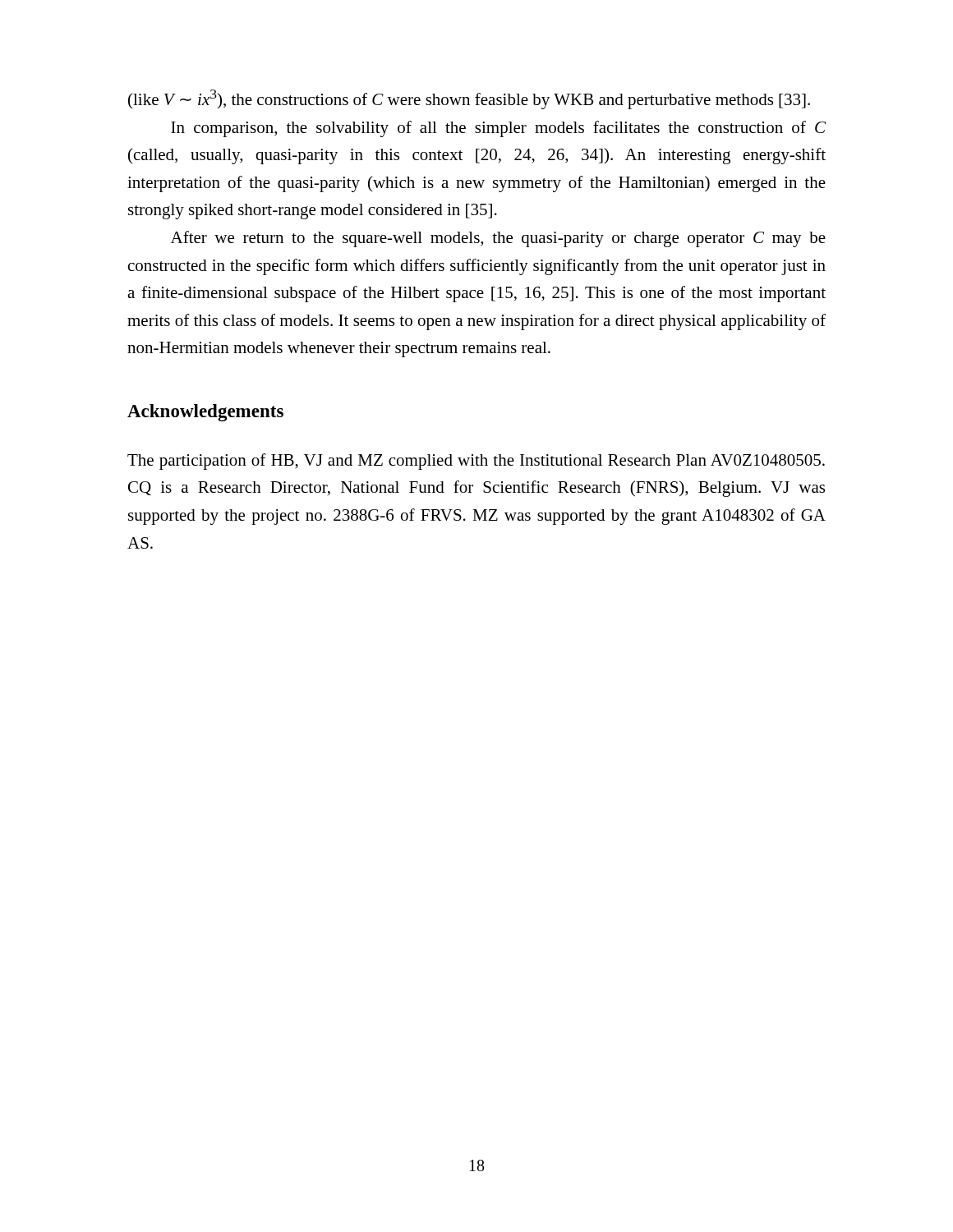Viewport: 953px width, 1232px height.
Task: Find the text block containing "The participation of HB, VJ and MZ"
Action: tap(476, 502)
